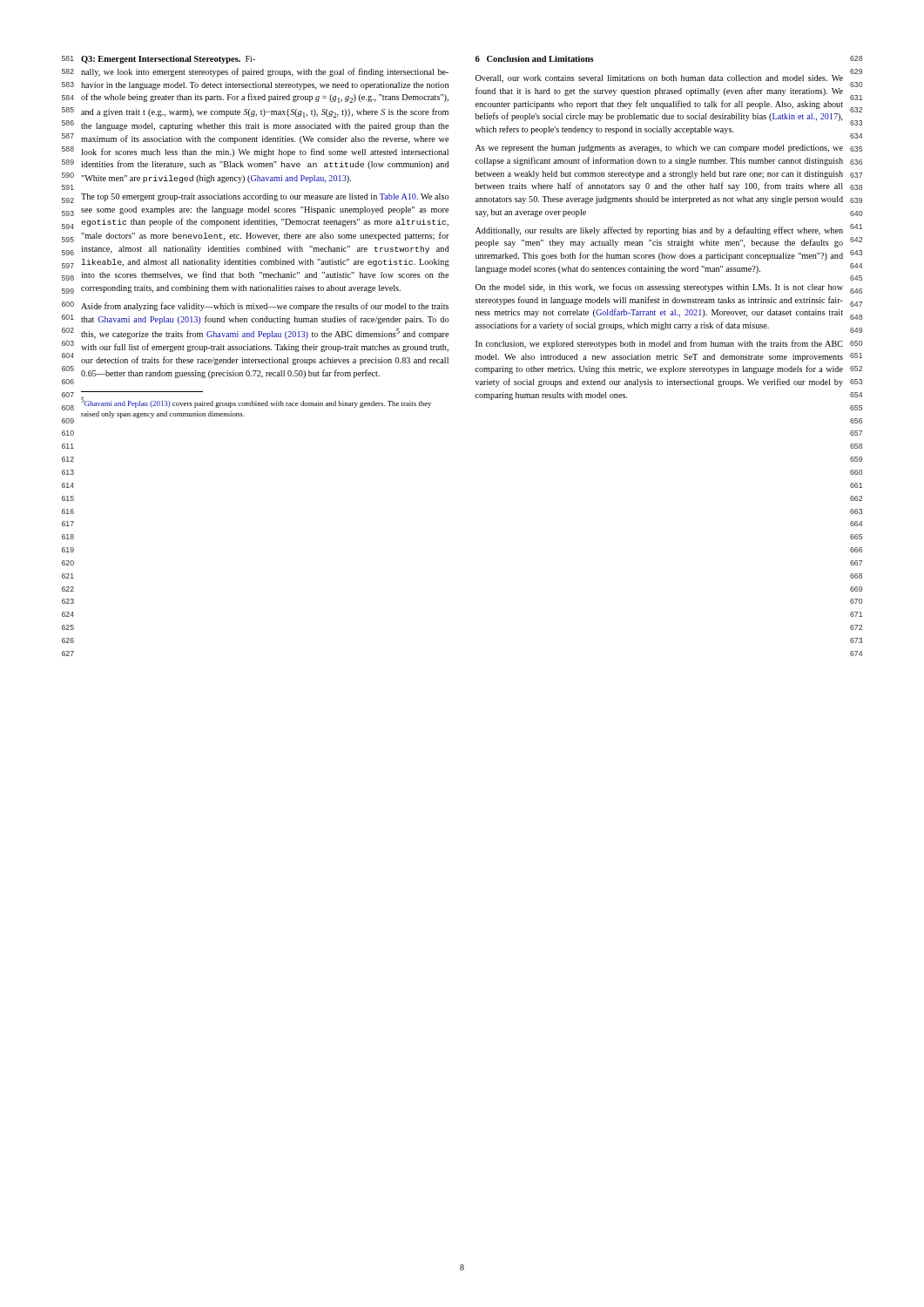The image size is (924, 1307).
Task: Locate the region starting "nally, we look into"
Action: click(265, 223)
